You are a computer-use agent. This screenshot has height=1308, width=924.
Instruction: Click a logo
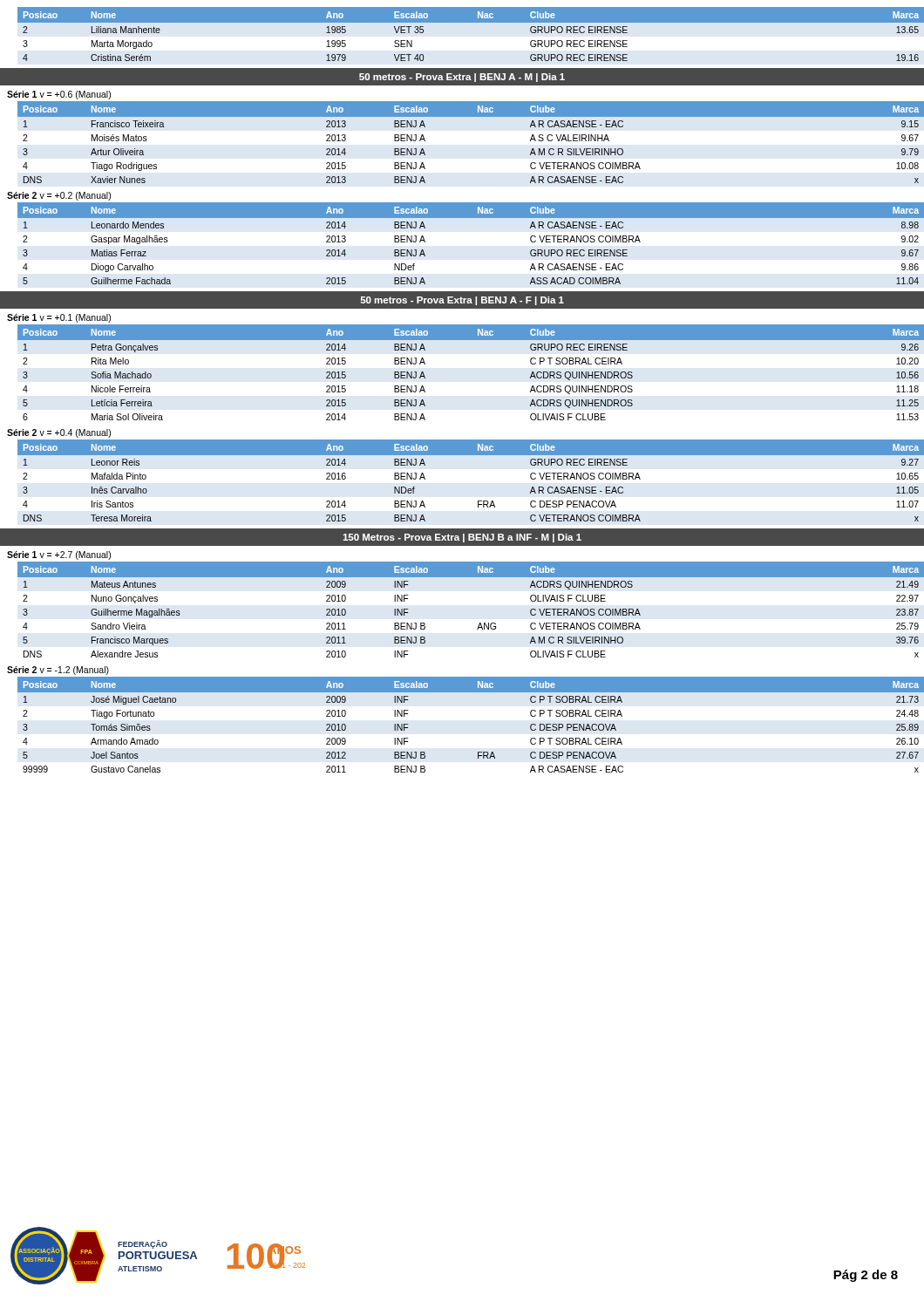click(x=157, y=1256)
